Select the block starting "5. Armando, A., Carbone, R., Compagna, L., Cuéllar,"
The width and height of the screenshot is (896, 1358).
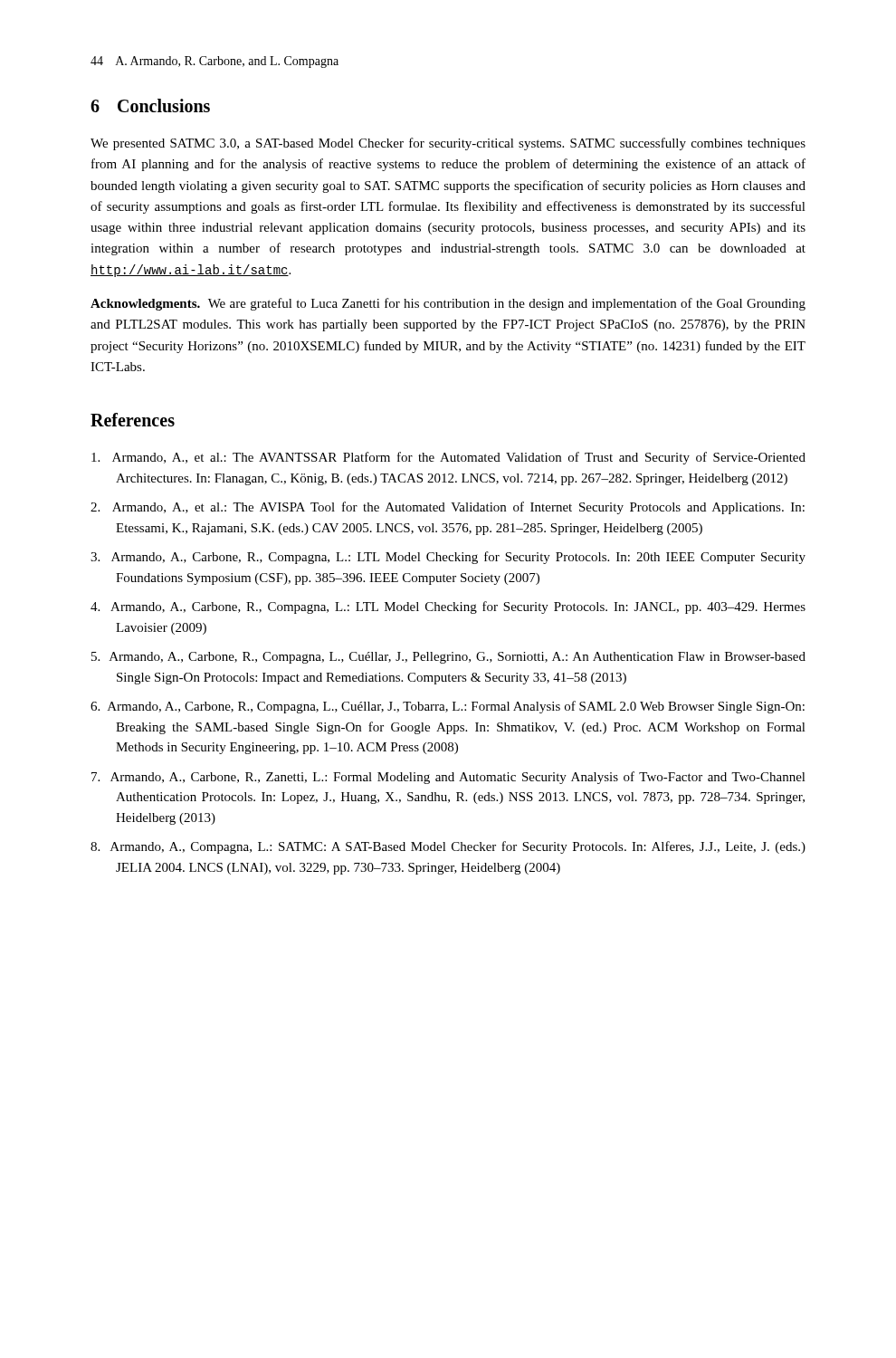click(x=448, y=667)
